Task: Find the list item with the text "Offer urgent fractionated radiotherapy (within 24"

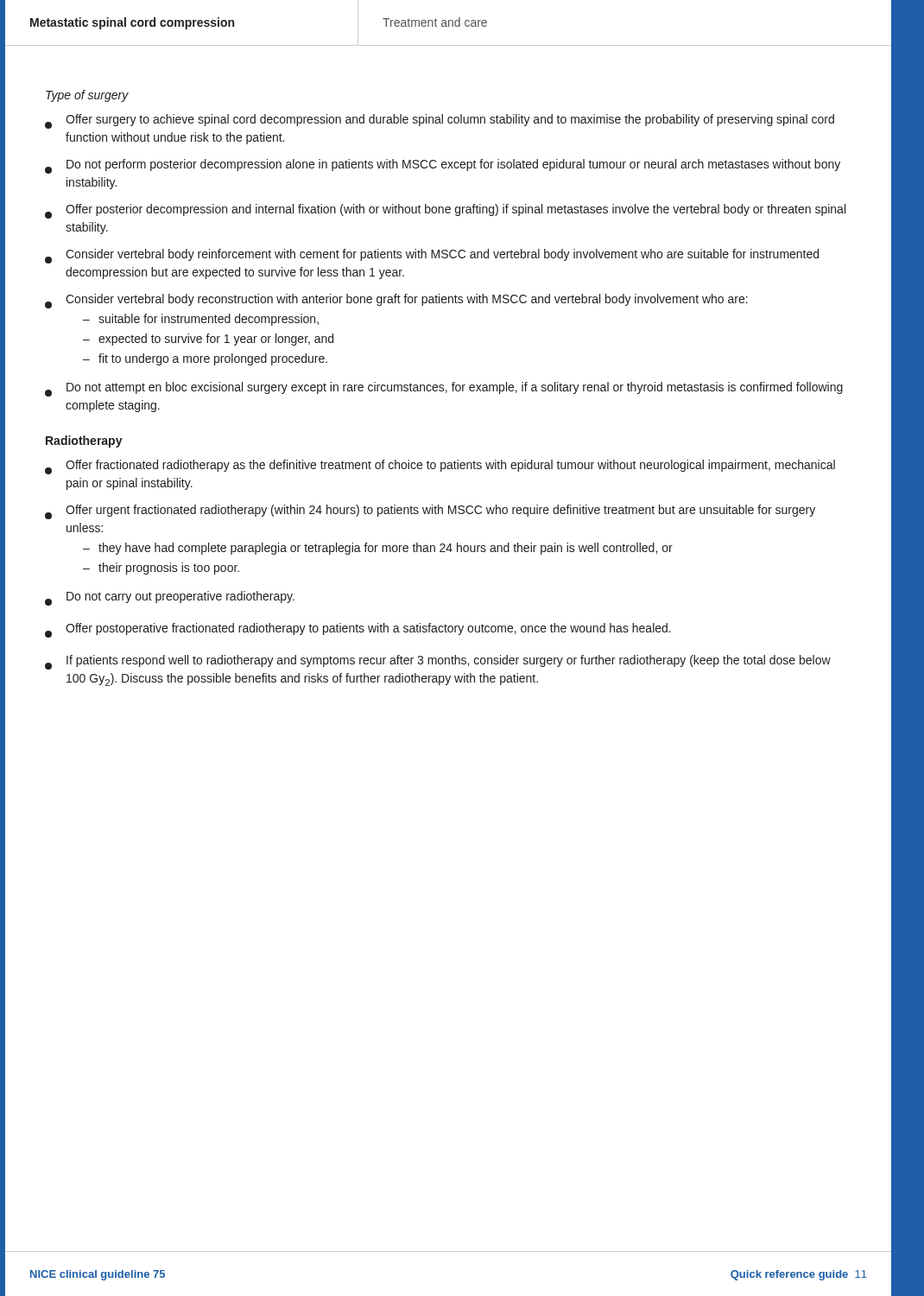Action: 448,540
